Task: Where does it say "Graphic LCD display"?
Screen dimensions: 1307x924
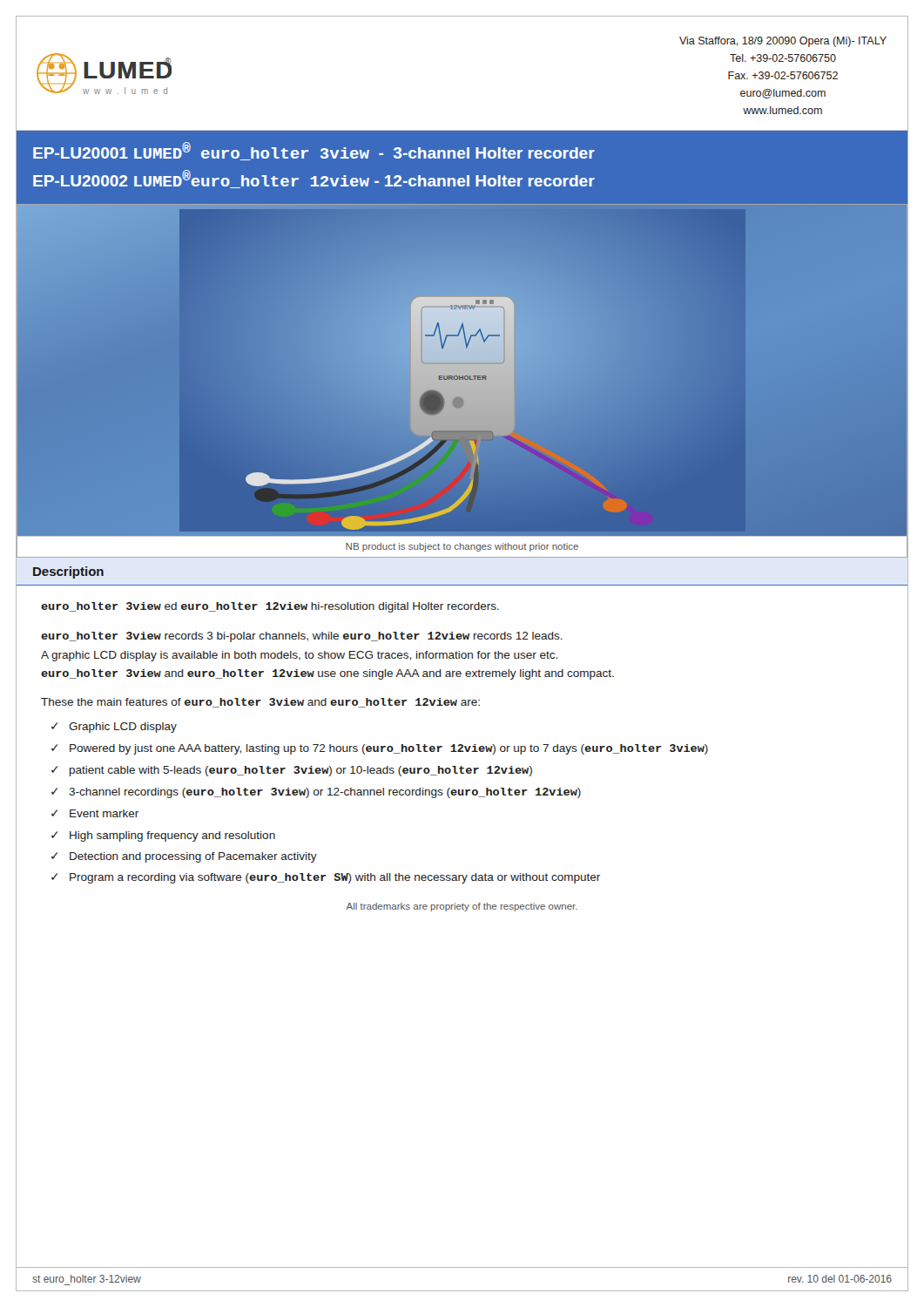Action: (x=123, y=727)
